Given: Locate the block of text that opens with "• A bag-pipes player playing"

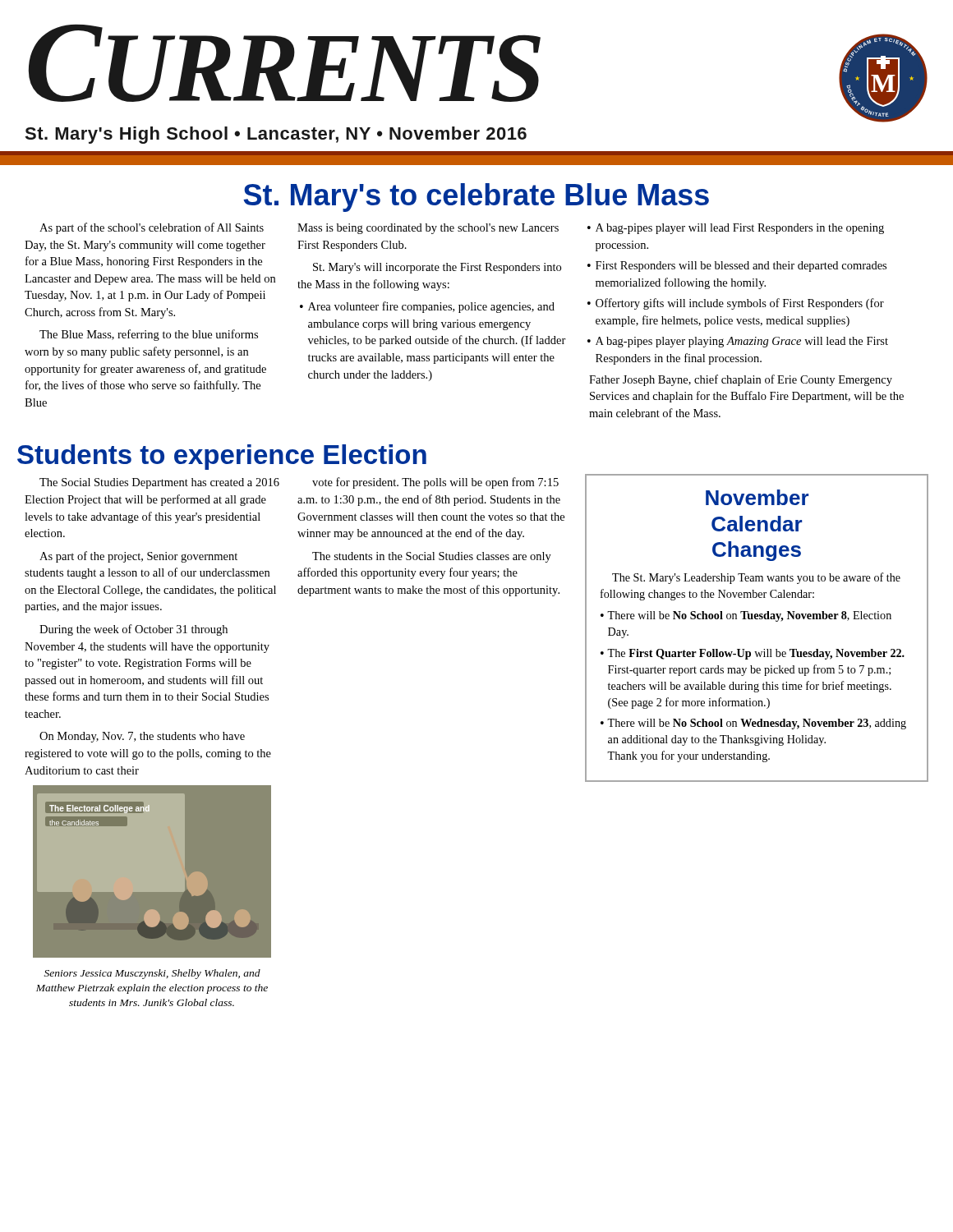Looking at the screenshot, I should pyautogui.click(x=757, y=350).
